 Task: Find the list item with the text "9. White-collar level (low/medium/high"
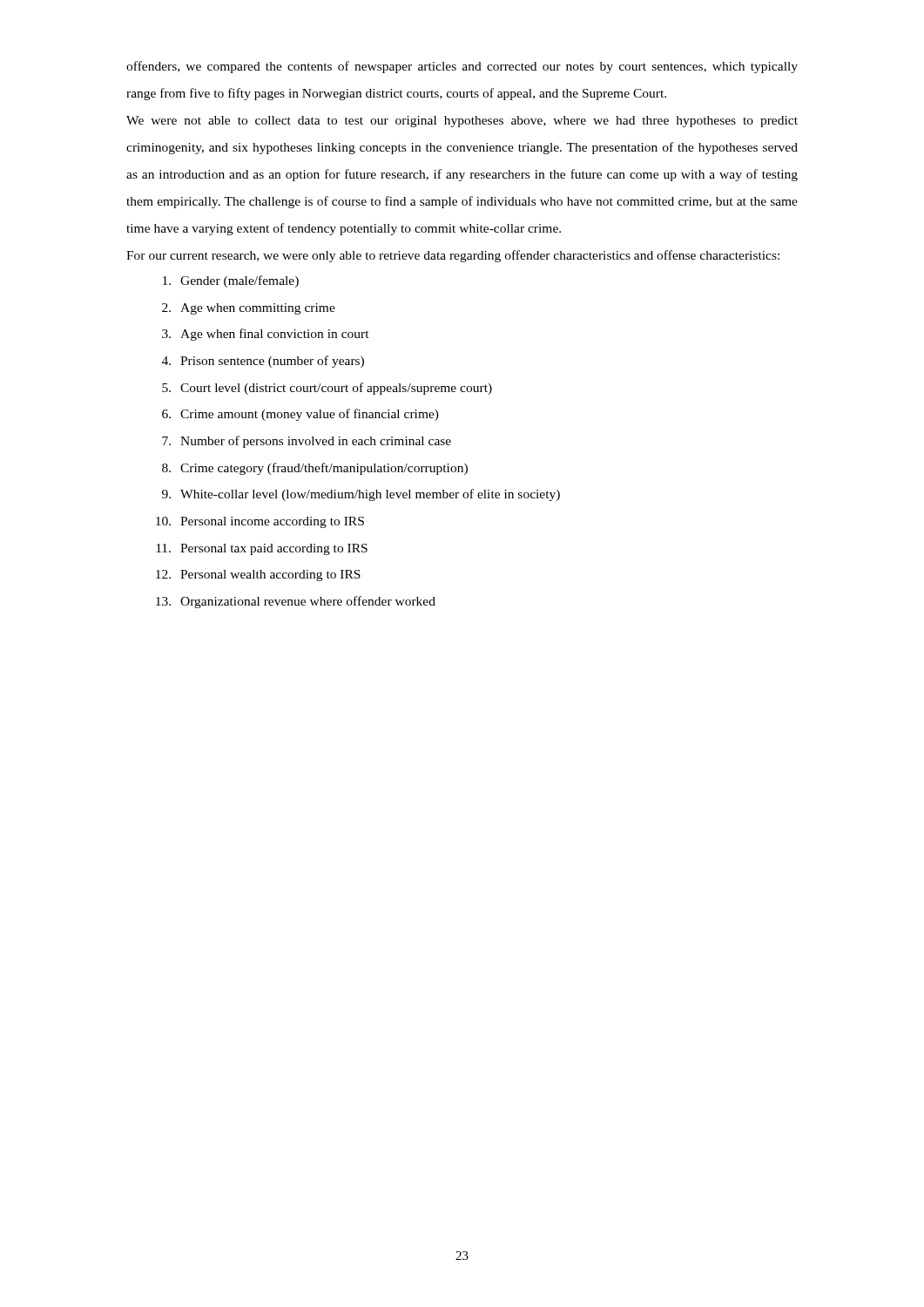[462, 495]
